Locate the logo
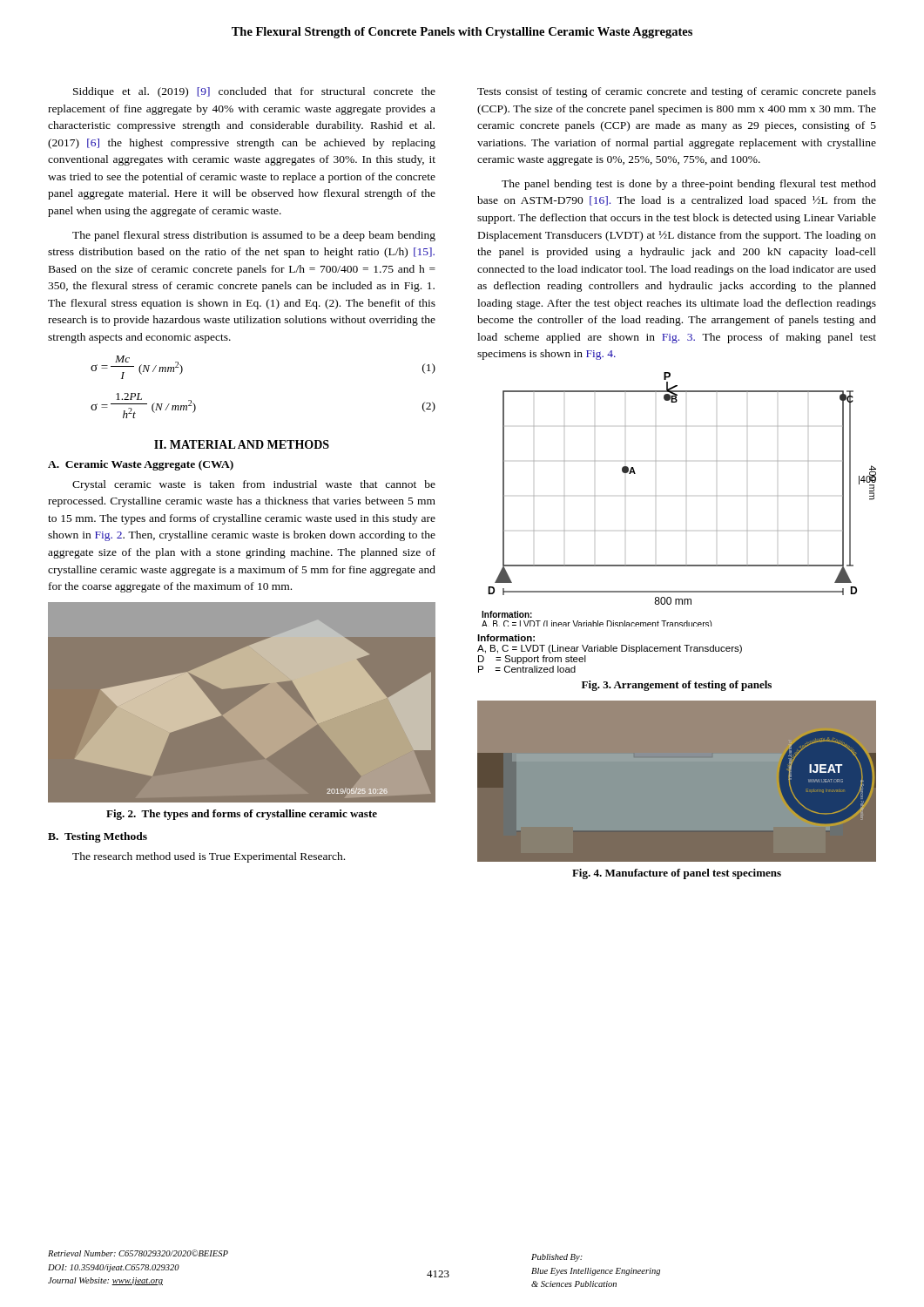This screenshot has width=924, height=1307. pyautogui.click(x=826, y=778)
